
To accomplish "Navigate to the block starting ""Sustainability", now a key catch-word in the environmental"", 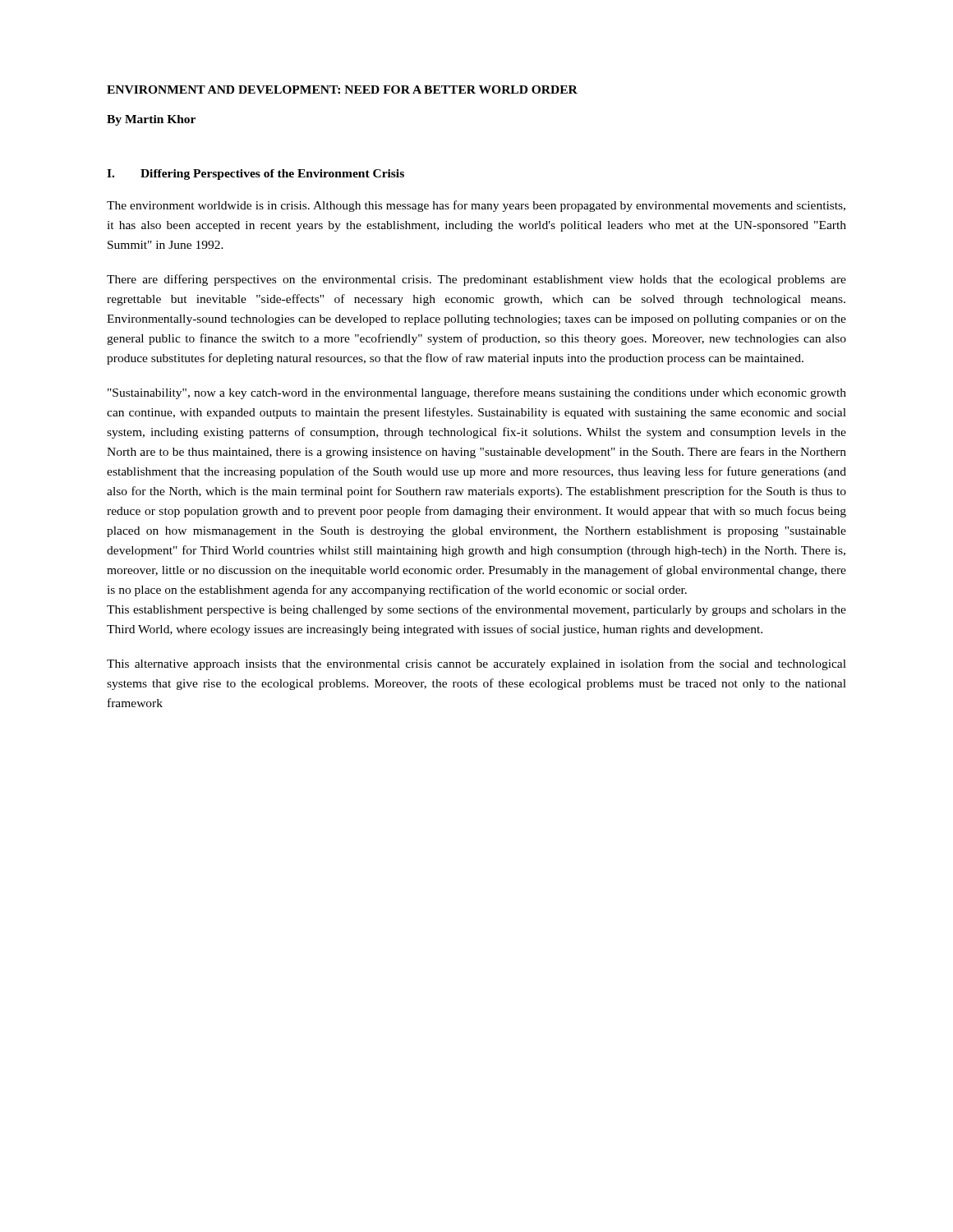I will point(476,511).
